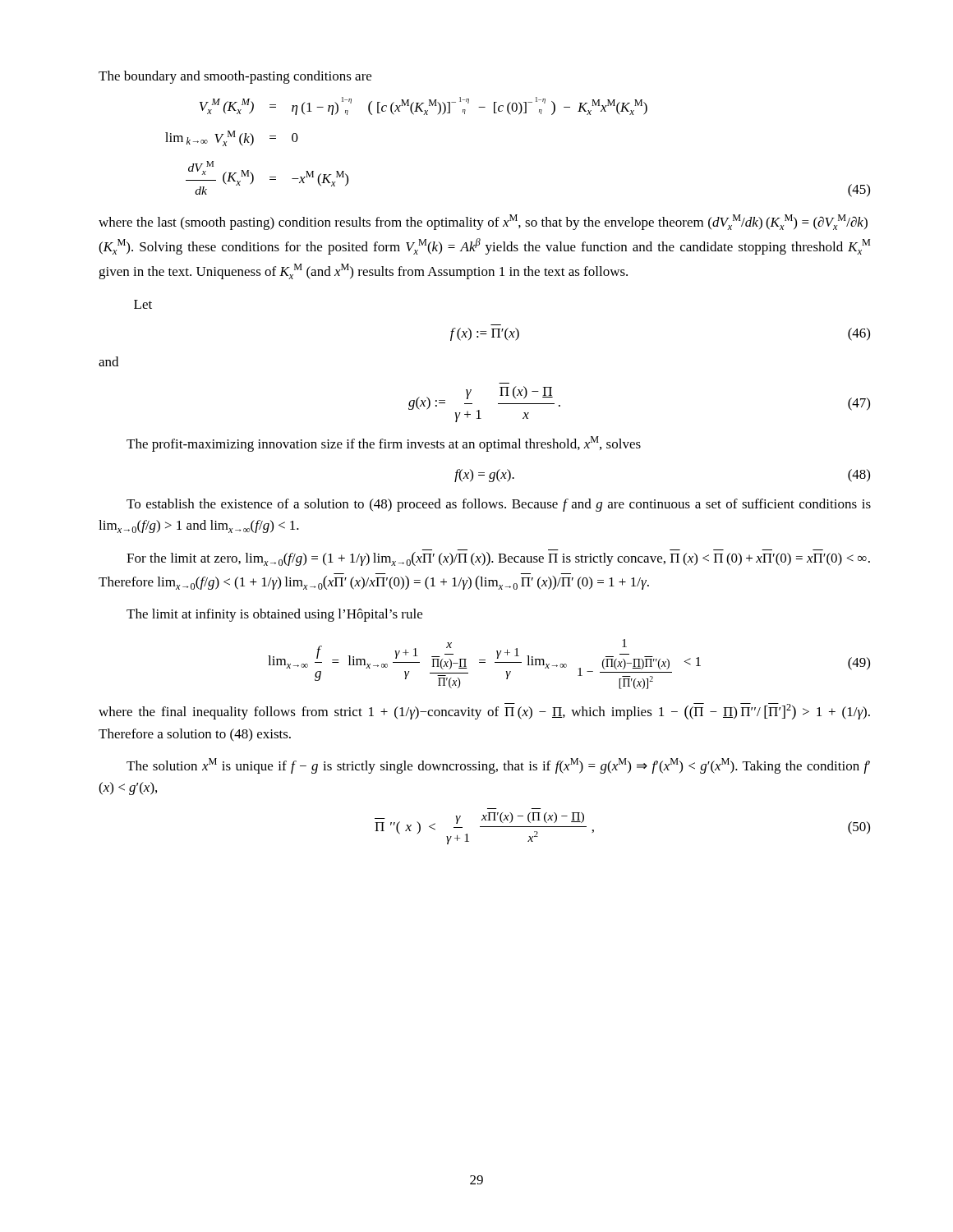Navigate to the passage starting "The solution xM is unique if"
This screenshot has height=1232, width=953.
click(x=485, y=775)
